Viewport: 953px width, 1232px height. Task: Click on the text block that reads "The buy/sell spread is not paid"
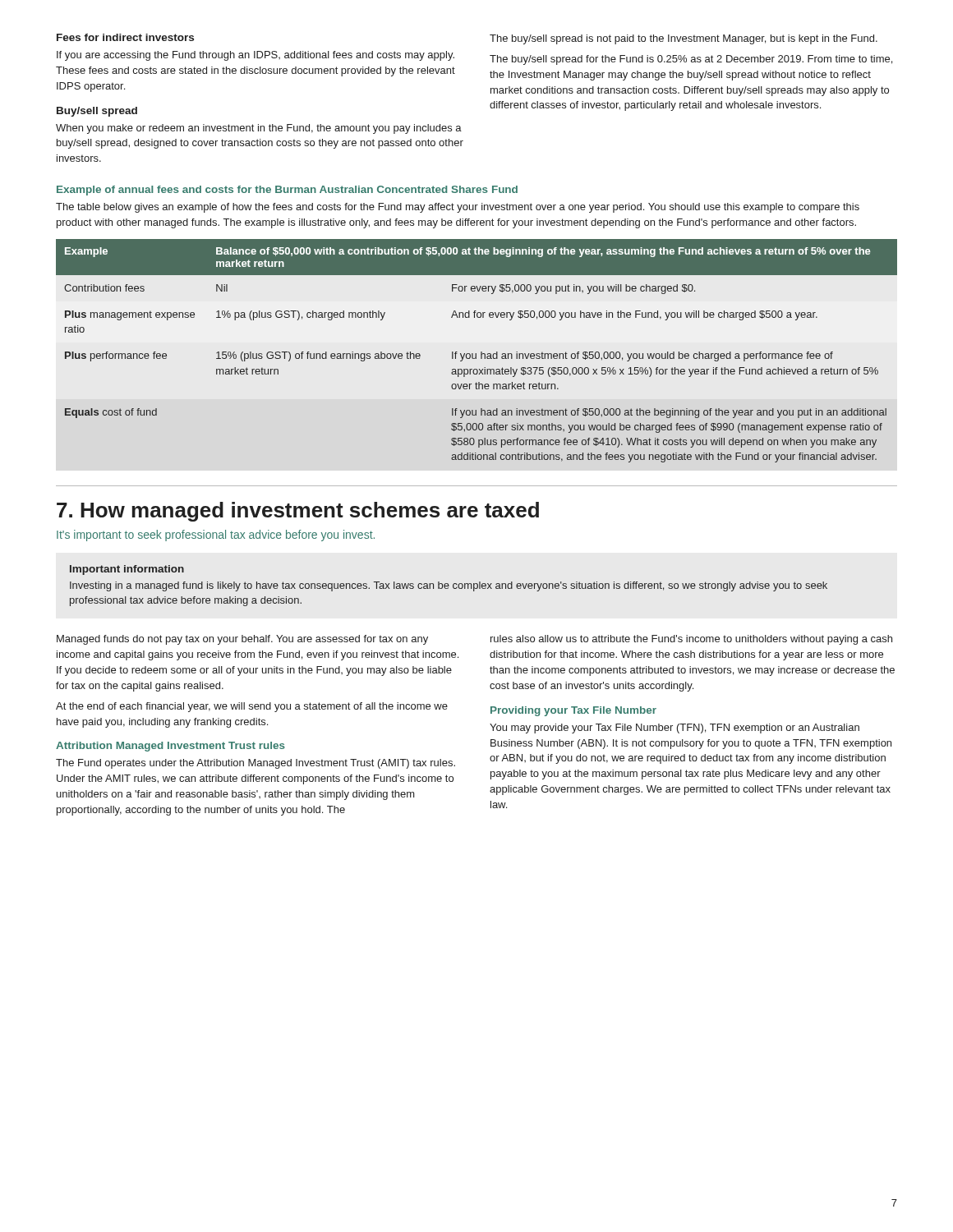(684, 38)
